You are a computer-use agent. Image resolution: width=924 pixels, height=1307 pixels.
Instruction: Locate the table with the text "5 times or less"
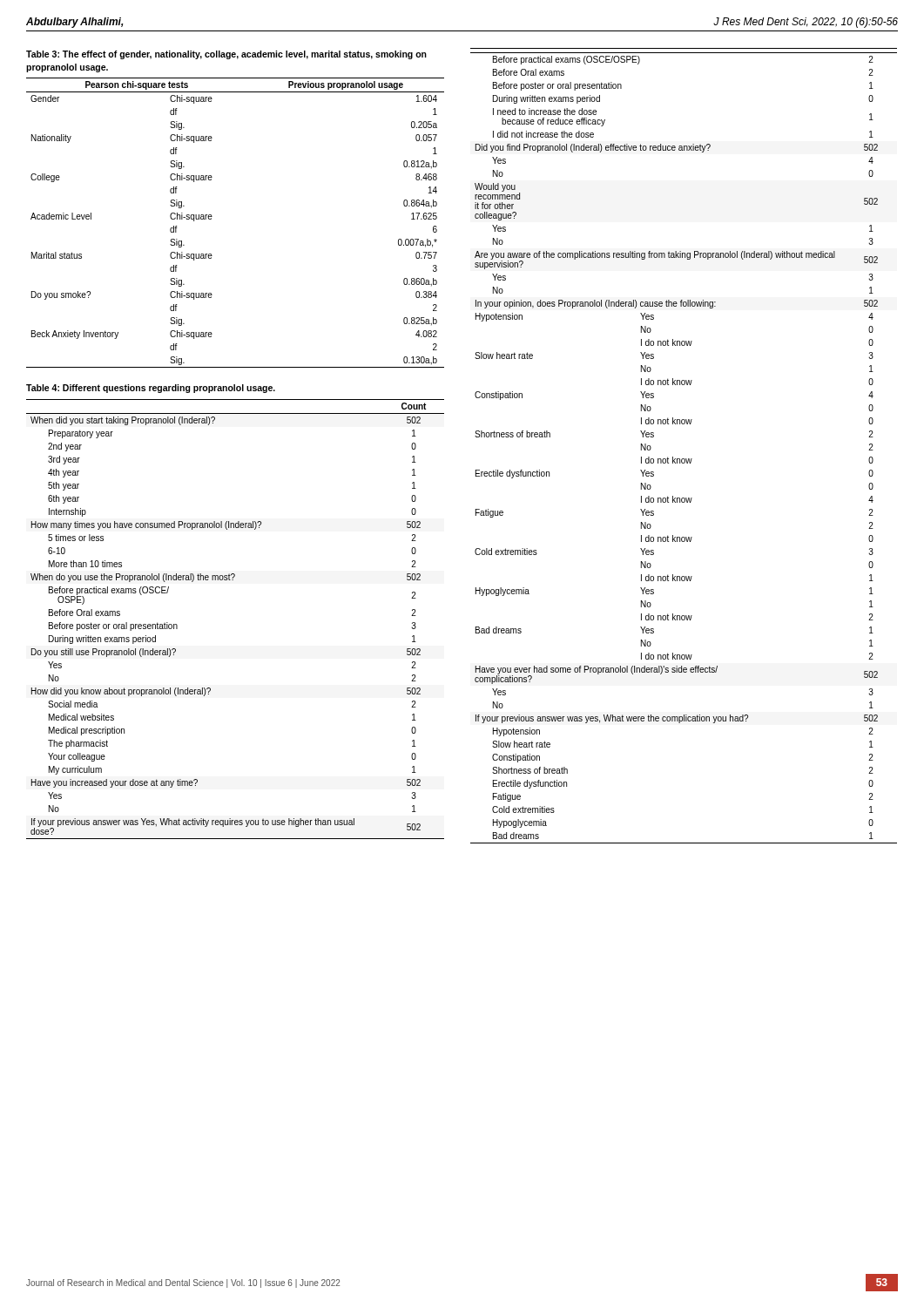pyautogui.click(x=235, y=619)
